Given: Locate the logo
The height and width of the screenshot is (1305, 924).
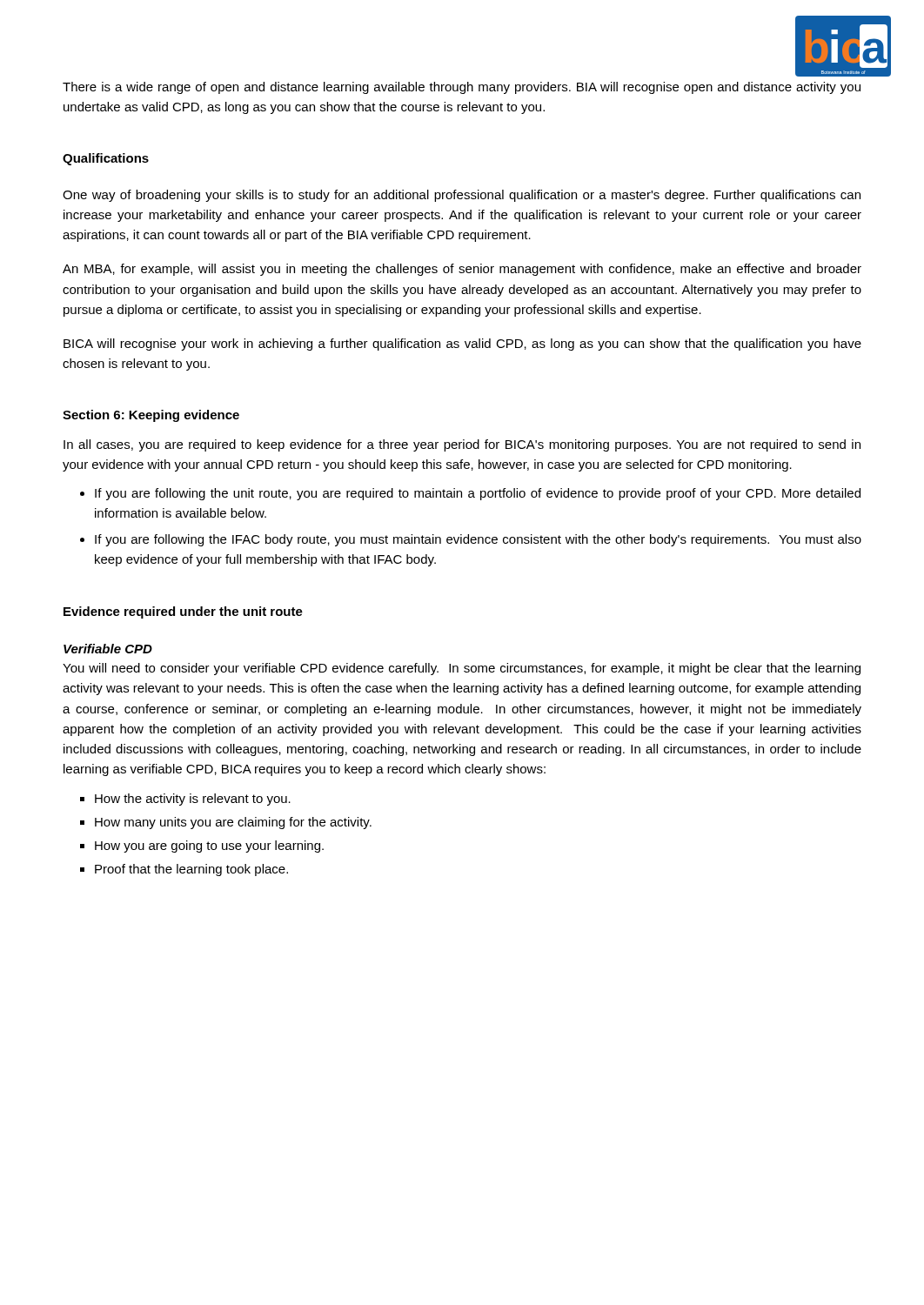Looking at the screenshot, I should click(x=843, y=47).
